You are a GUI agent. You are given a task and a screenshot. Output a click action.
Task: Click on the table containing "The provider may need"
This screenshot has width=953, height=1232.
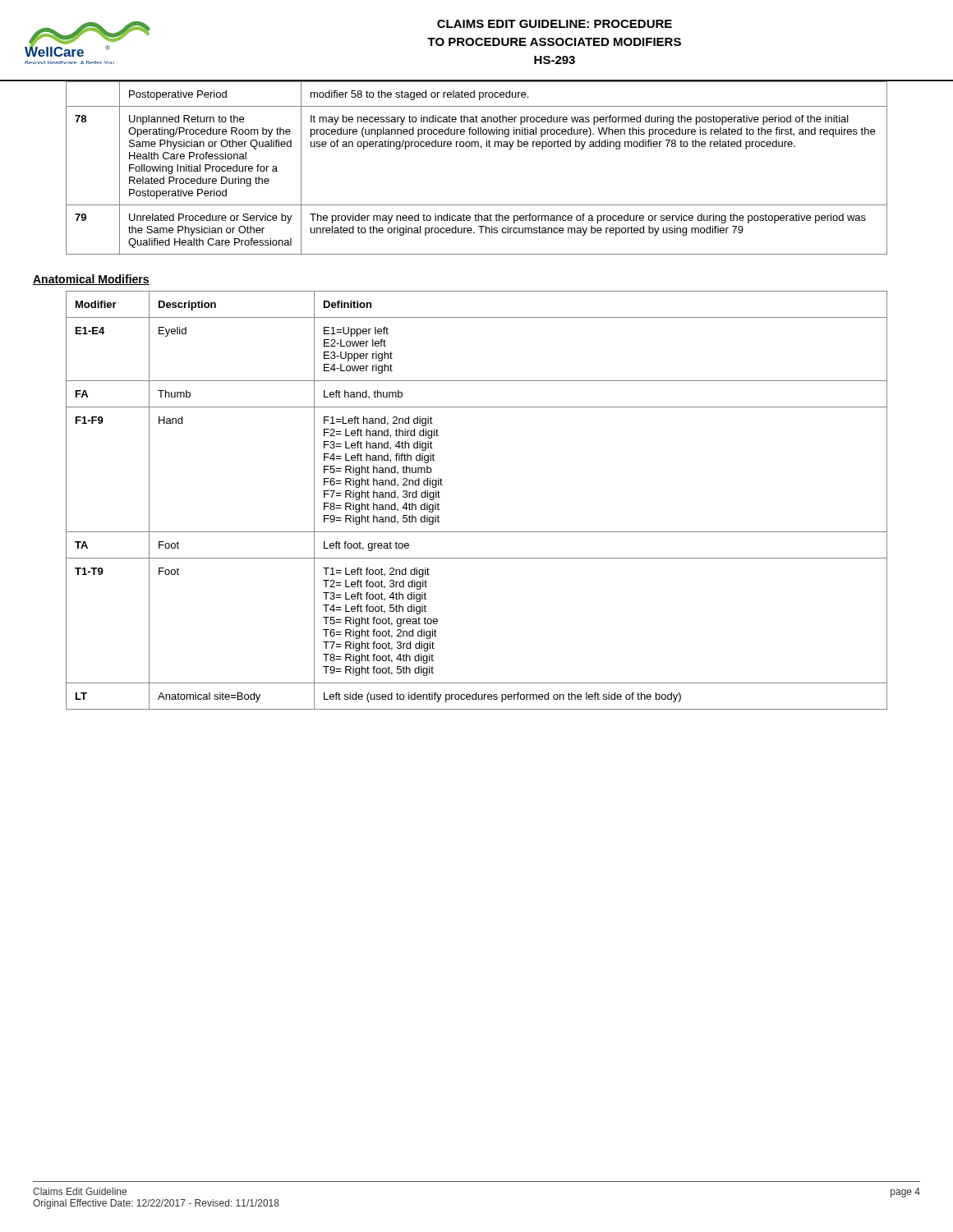click(476, 168)
